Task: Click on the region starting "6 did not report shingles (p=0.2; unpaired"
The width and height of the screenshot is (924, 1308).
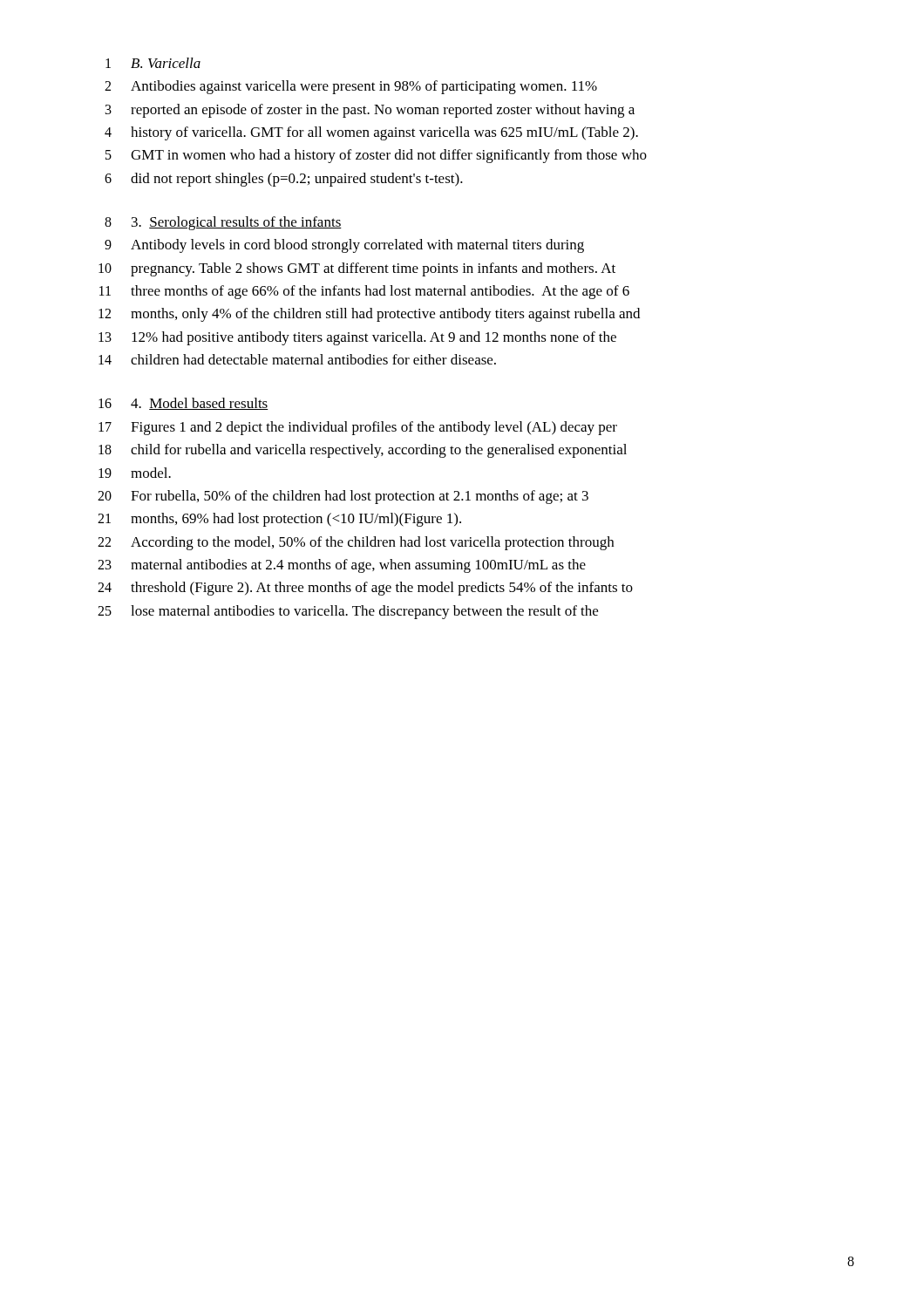Action: tap(471, 179)
